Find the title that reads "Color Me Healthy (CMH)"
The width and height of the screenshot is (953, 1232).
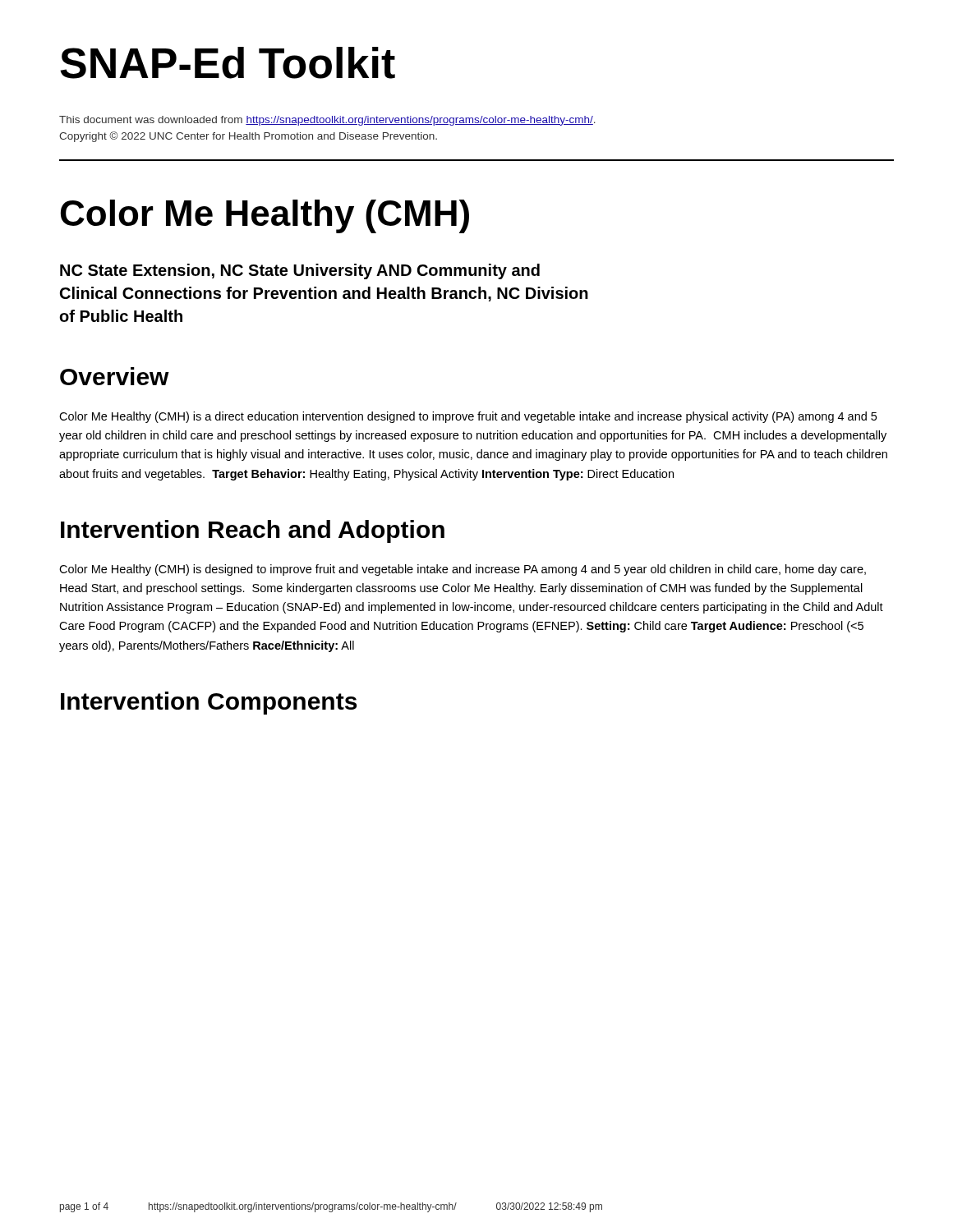(476, 214)
